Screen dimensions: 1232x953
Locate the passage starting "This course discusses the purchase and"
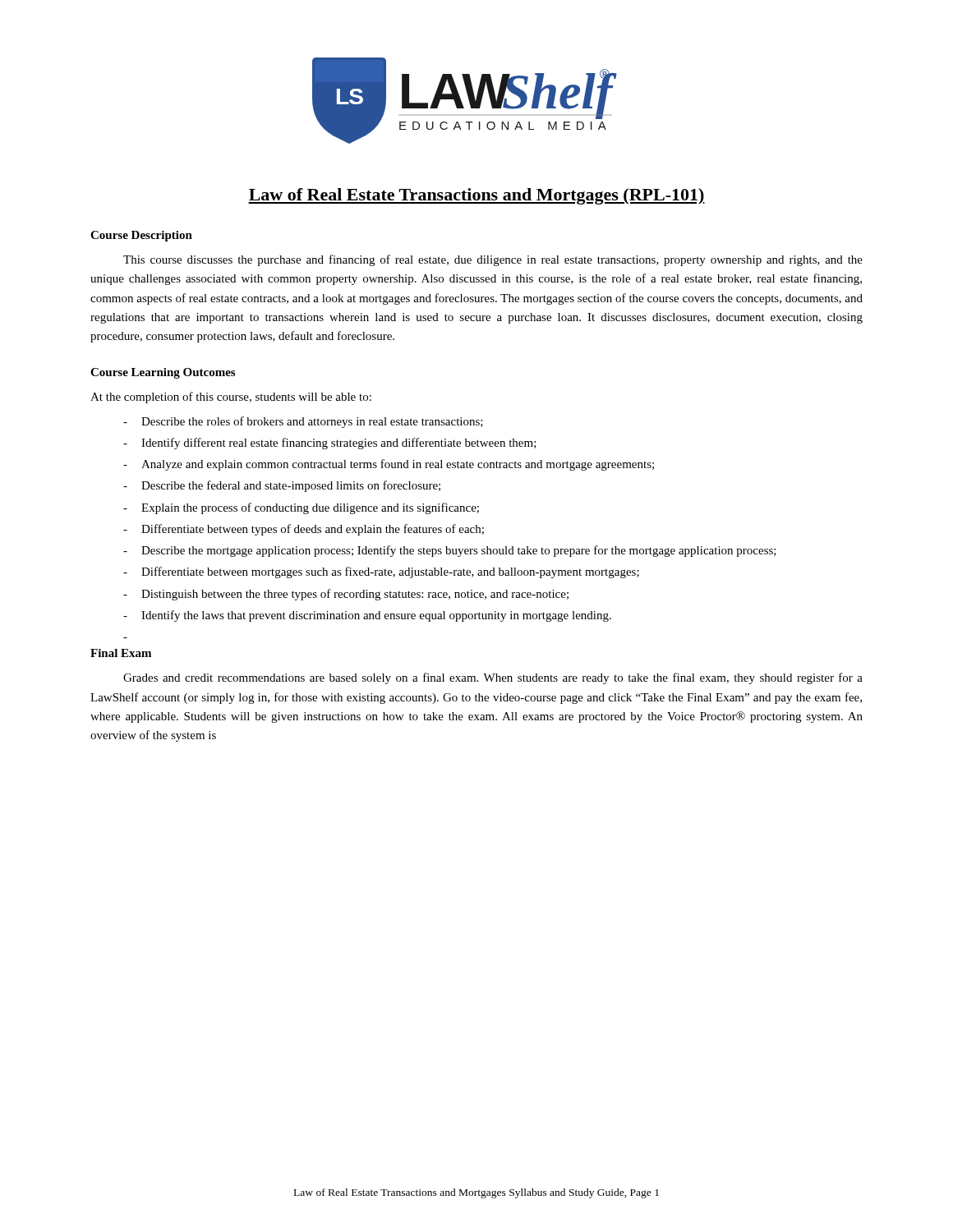(x=476, y=298)
